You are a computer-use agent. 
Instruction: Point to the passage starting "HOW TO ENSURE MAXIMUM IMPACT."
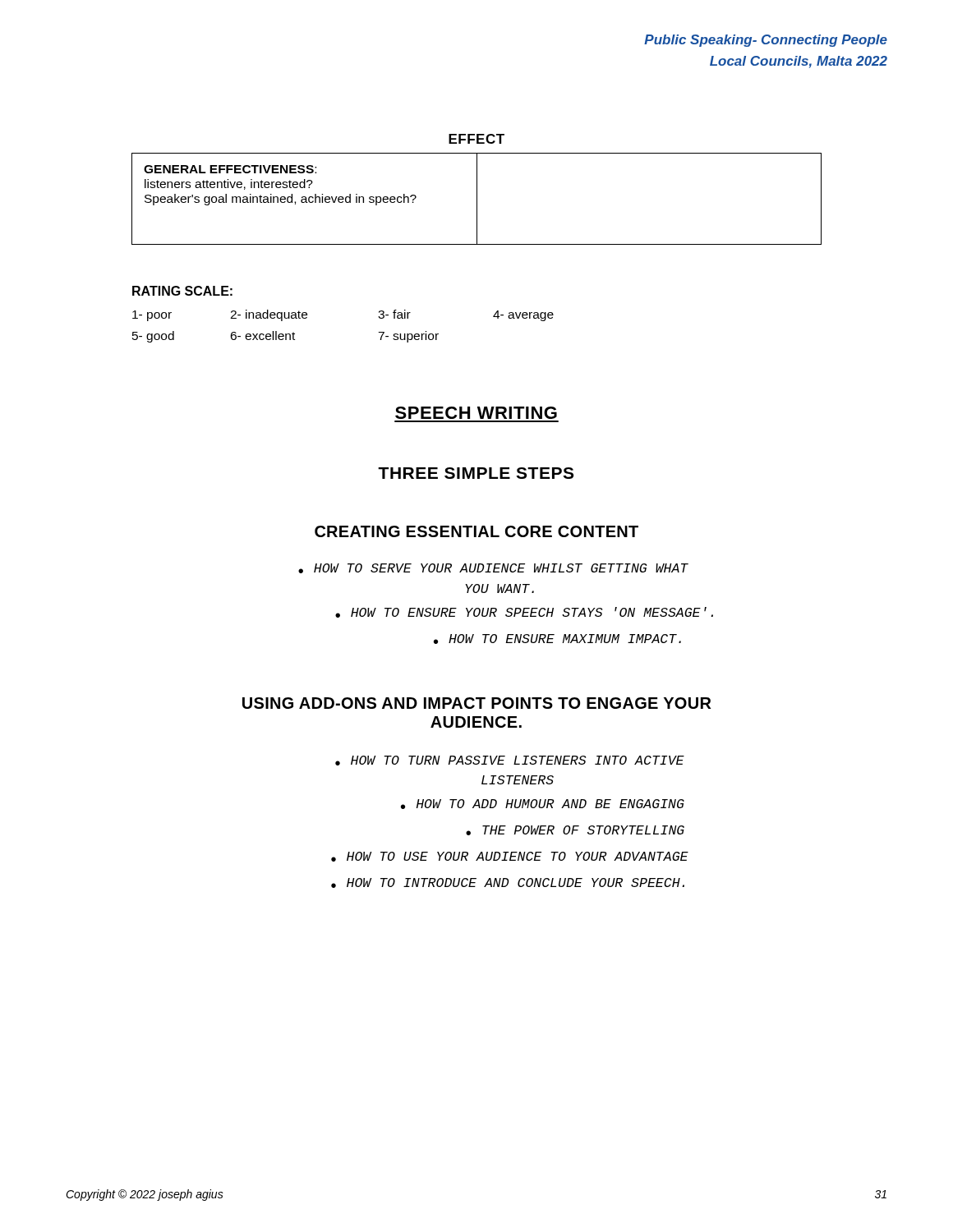566,639
